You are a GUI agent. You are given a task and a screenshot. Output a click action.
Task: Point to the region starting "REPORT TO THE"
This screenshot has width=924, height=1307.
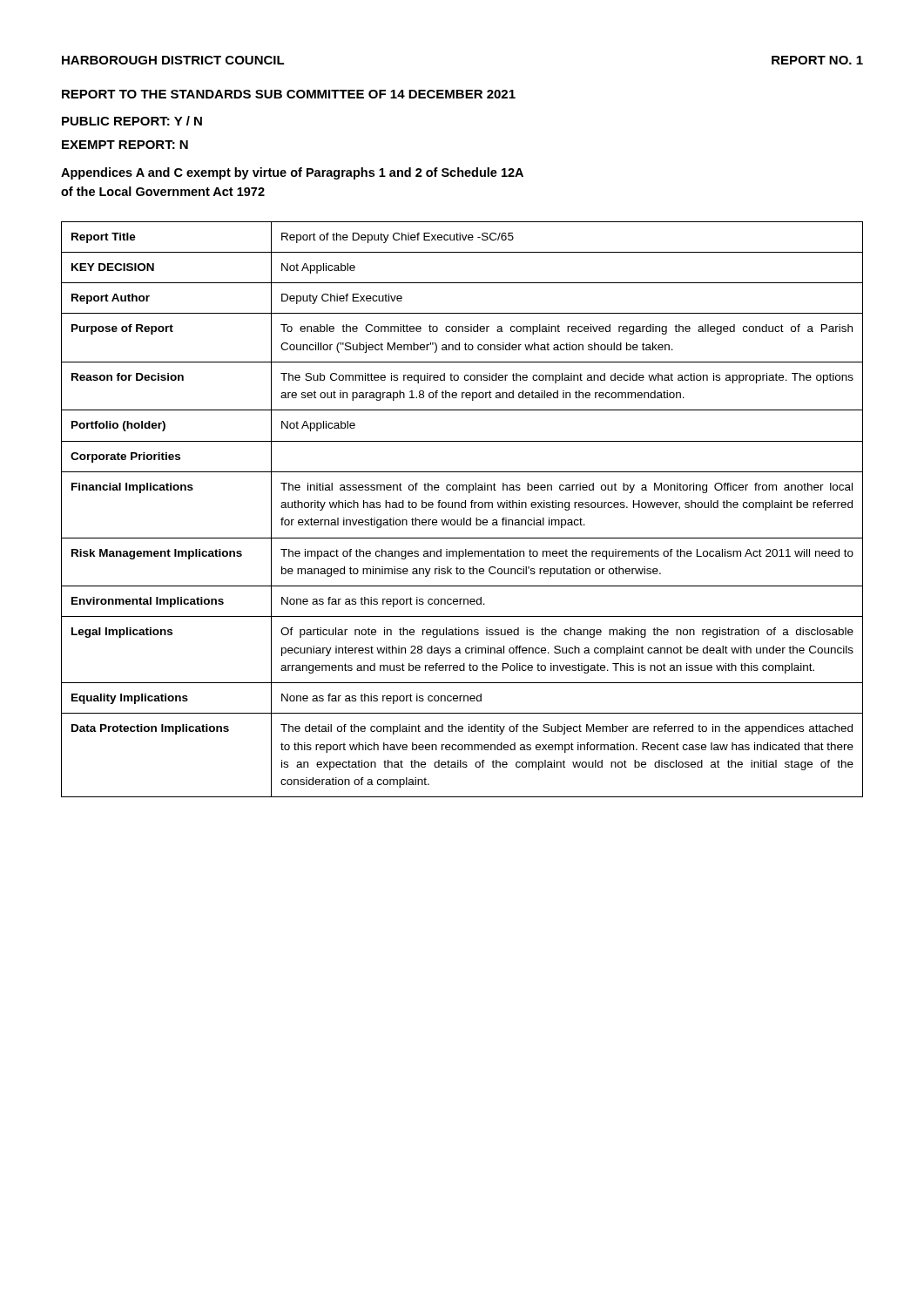[288, 94]
